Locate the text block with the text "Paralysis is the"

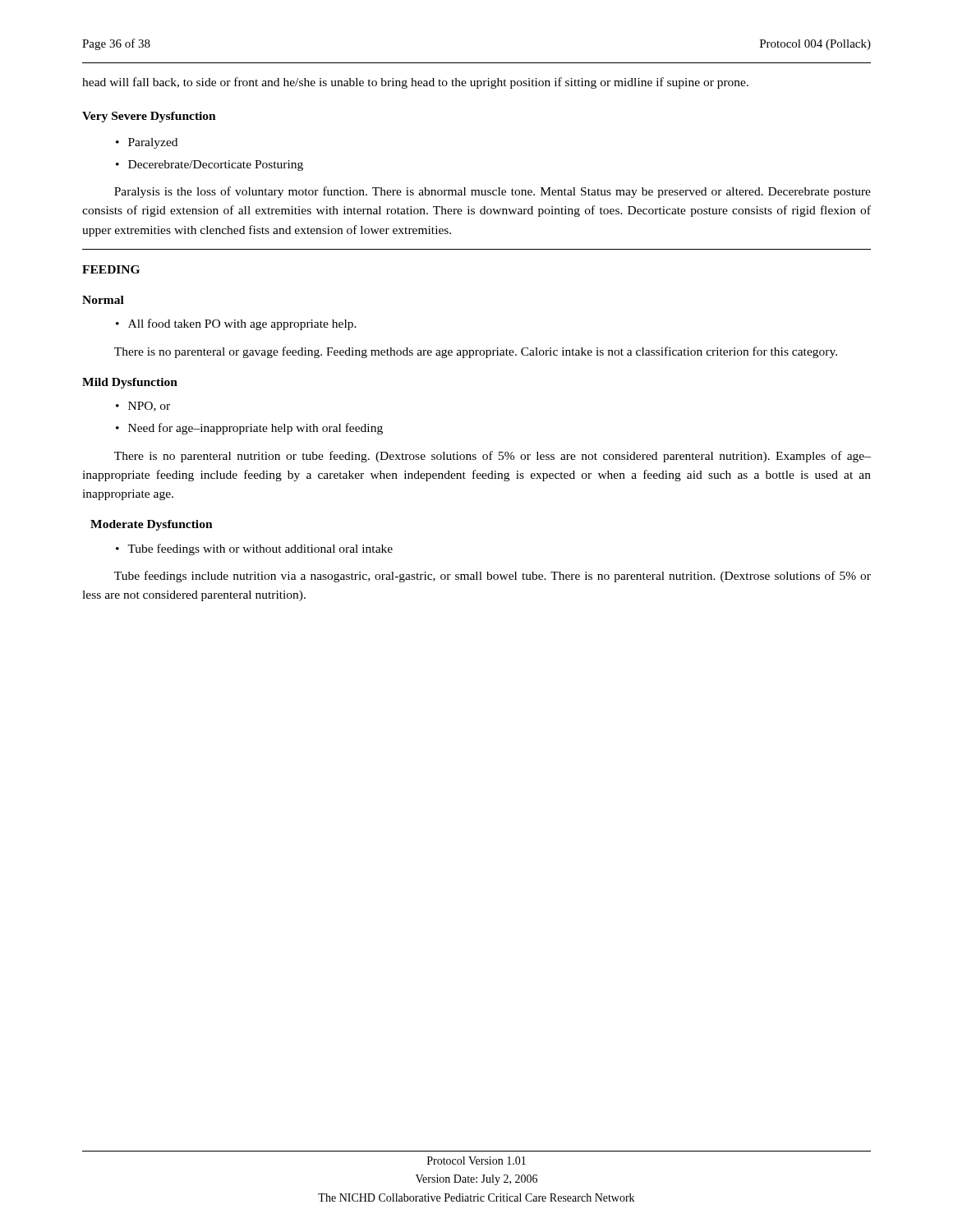pyautogui.click(x=476, y=210)
